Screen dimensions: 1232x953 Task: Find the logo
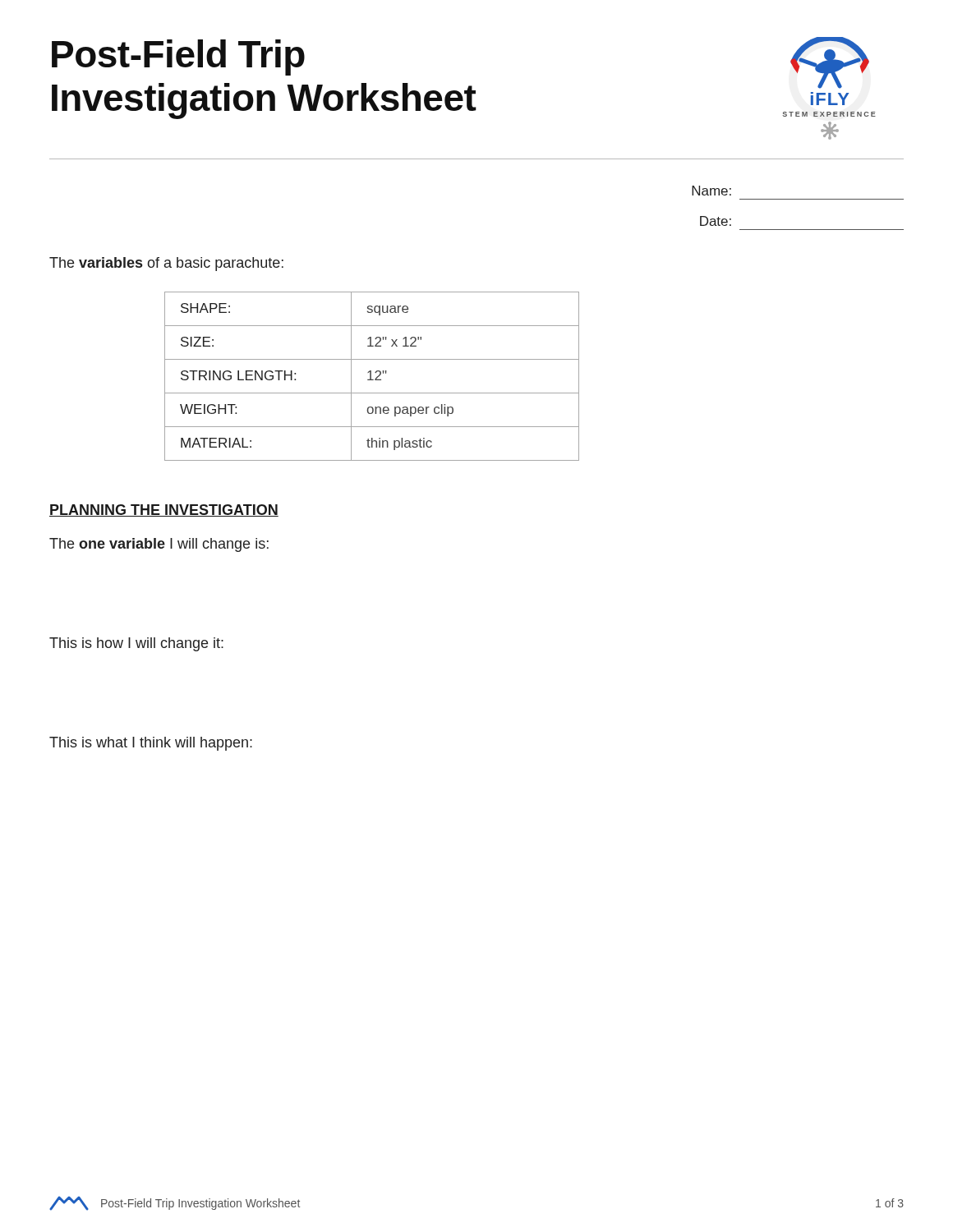(x=830, y=90)
